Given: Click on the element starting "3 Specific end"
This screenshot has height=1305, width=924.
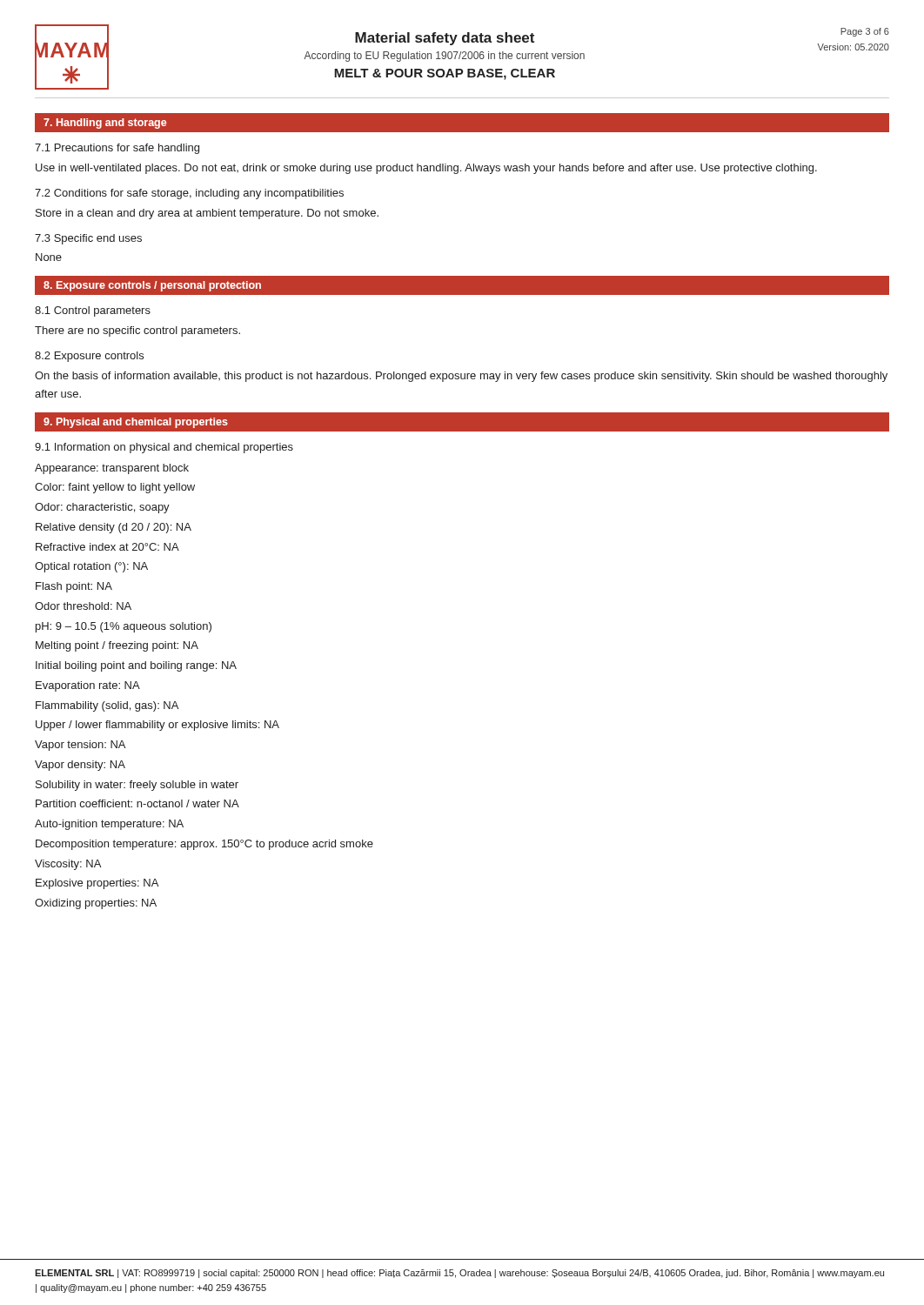Looking at the screenshot, I should (89, 238).
